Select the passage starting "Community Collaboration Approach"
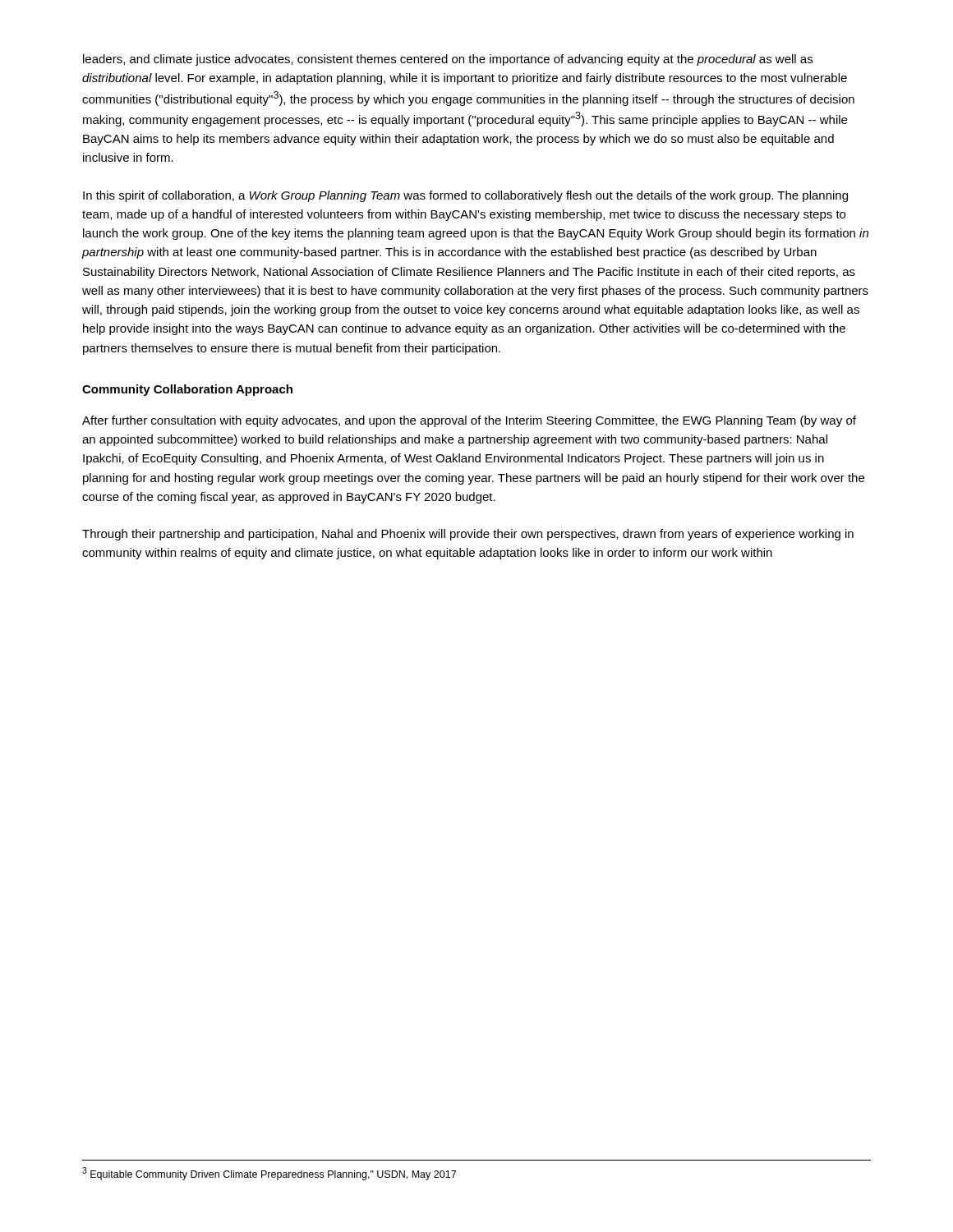 tap(188, 389)
